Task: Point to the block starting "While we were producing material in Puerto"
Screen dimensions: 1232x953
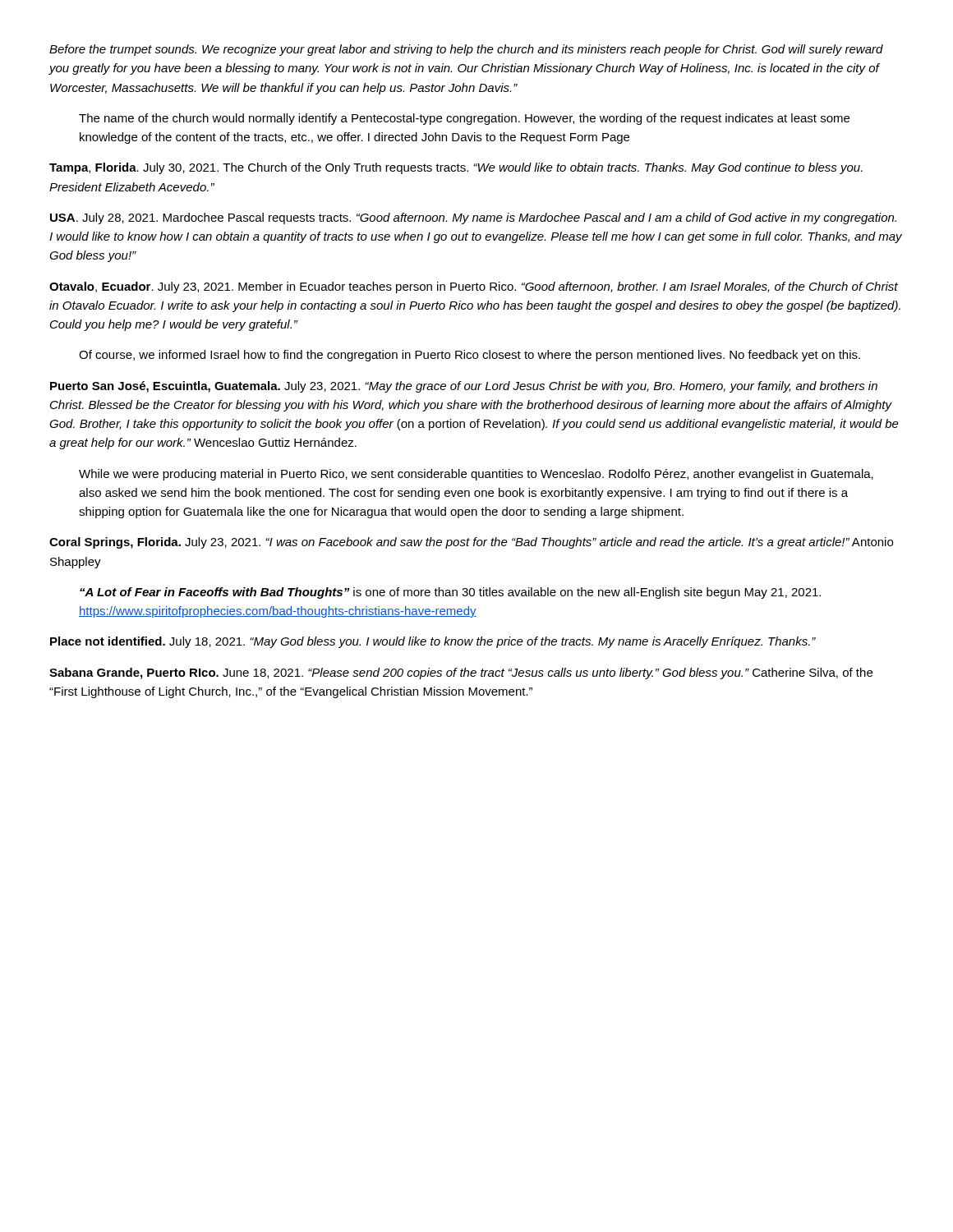Action: 483,492
